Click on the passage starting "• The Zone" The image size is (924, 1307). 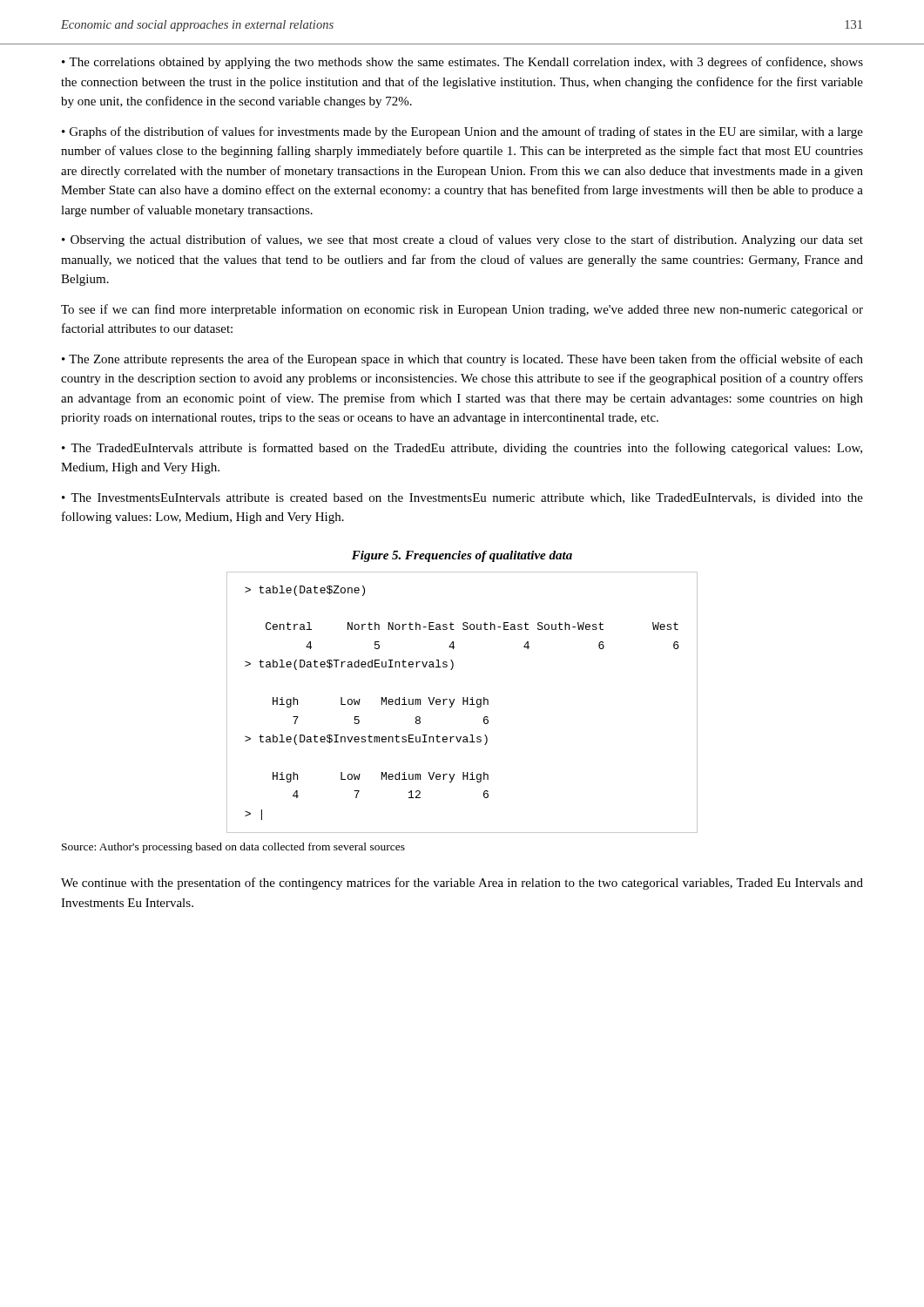462,388
